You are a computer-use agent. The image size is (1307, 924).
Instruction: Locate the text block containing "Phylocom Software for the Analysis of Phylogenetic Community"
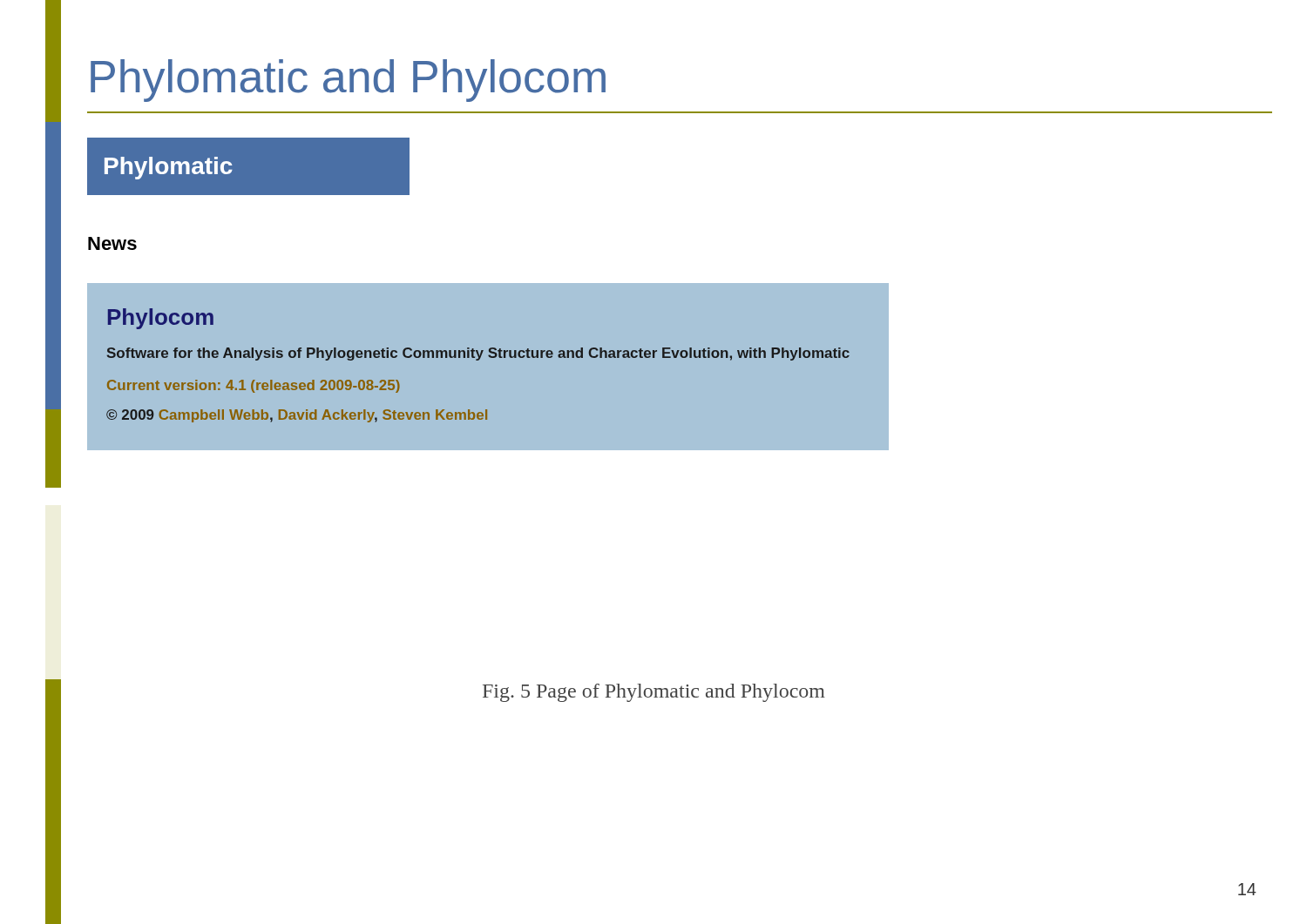point(487,364)
